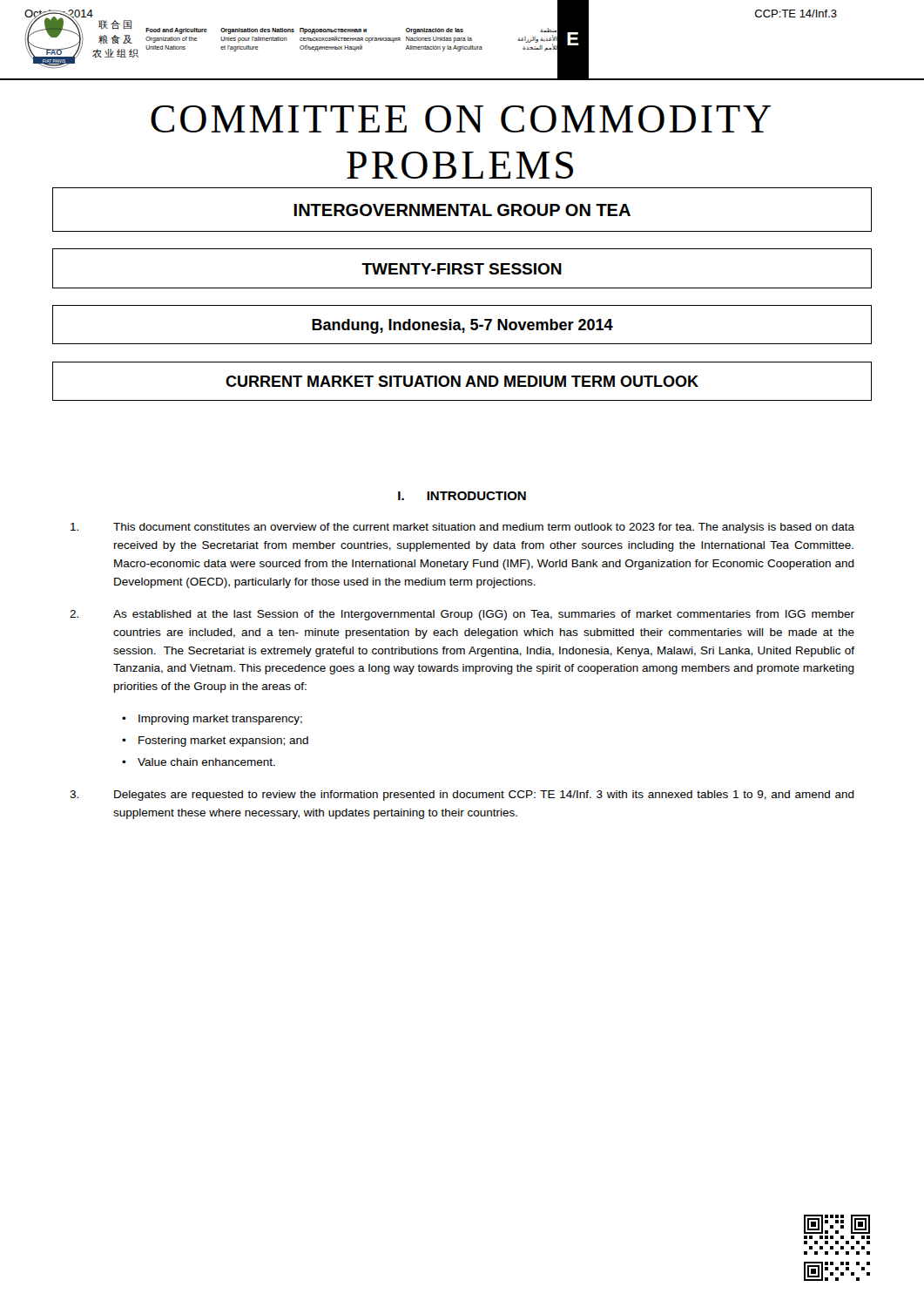The width and height of the screenshot is (924, 1307).
Task: Point to "Value chain enhancement."
Action: coord(207,762)
